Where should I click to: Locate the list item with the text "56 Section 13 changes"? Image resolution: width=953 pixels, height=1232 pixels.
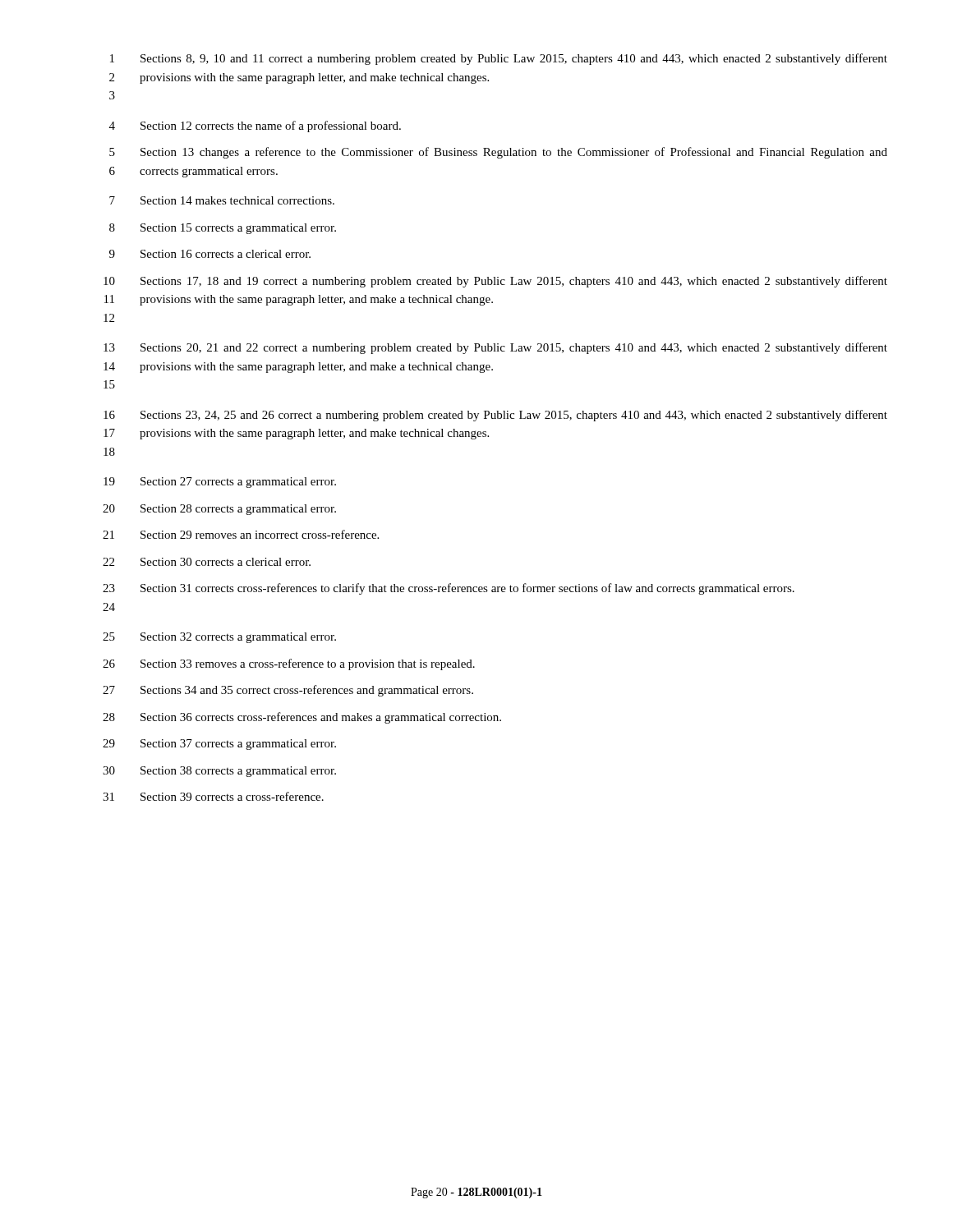click(476, 161)
